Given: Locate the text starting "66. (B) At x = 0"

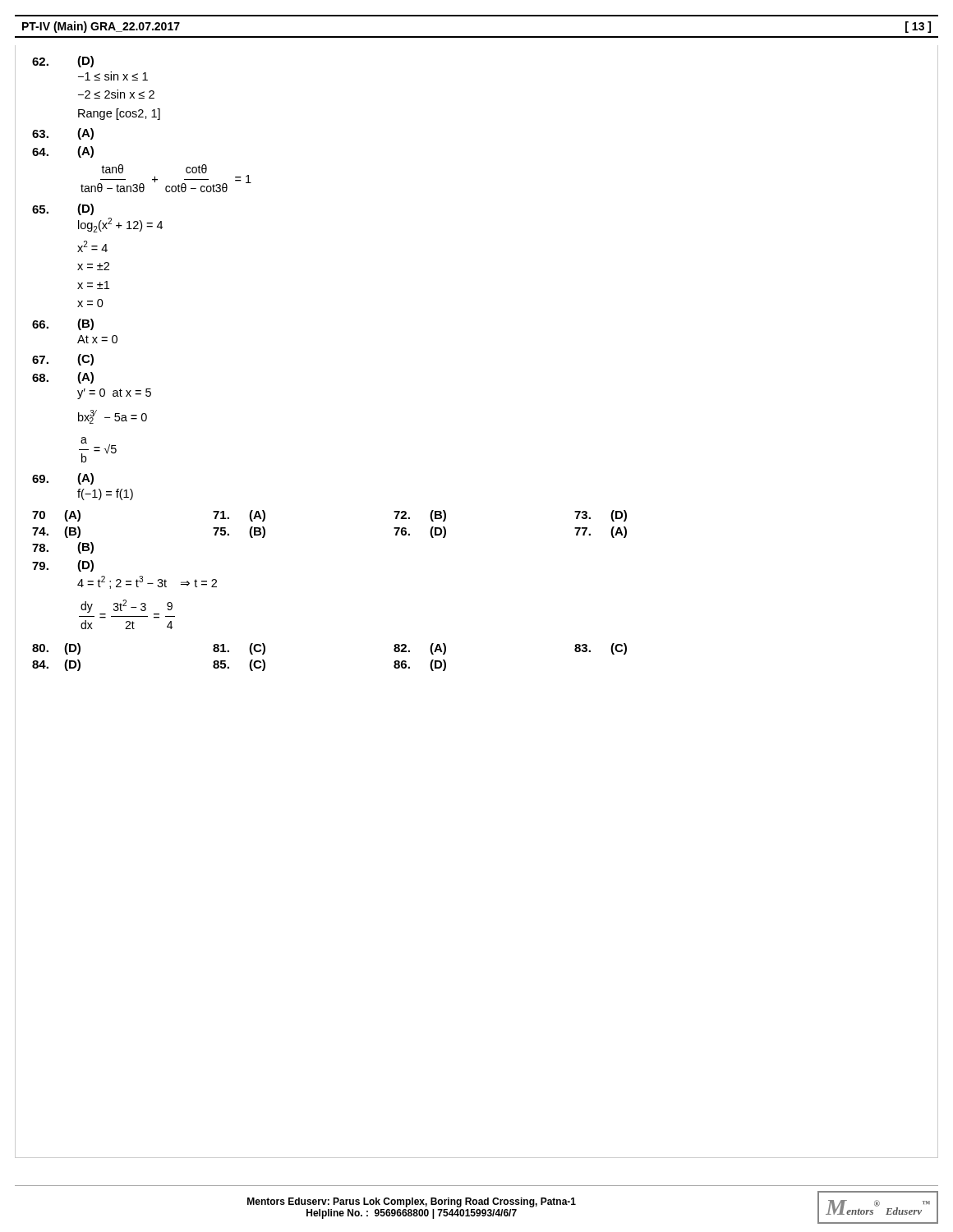Looking at the screenshot, I should [42, 324].
